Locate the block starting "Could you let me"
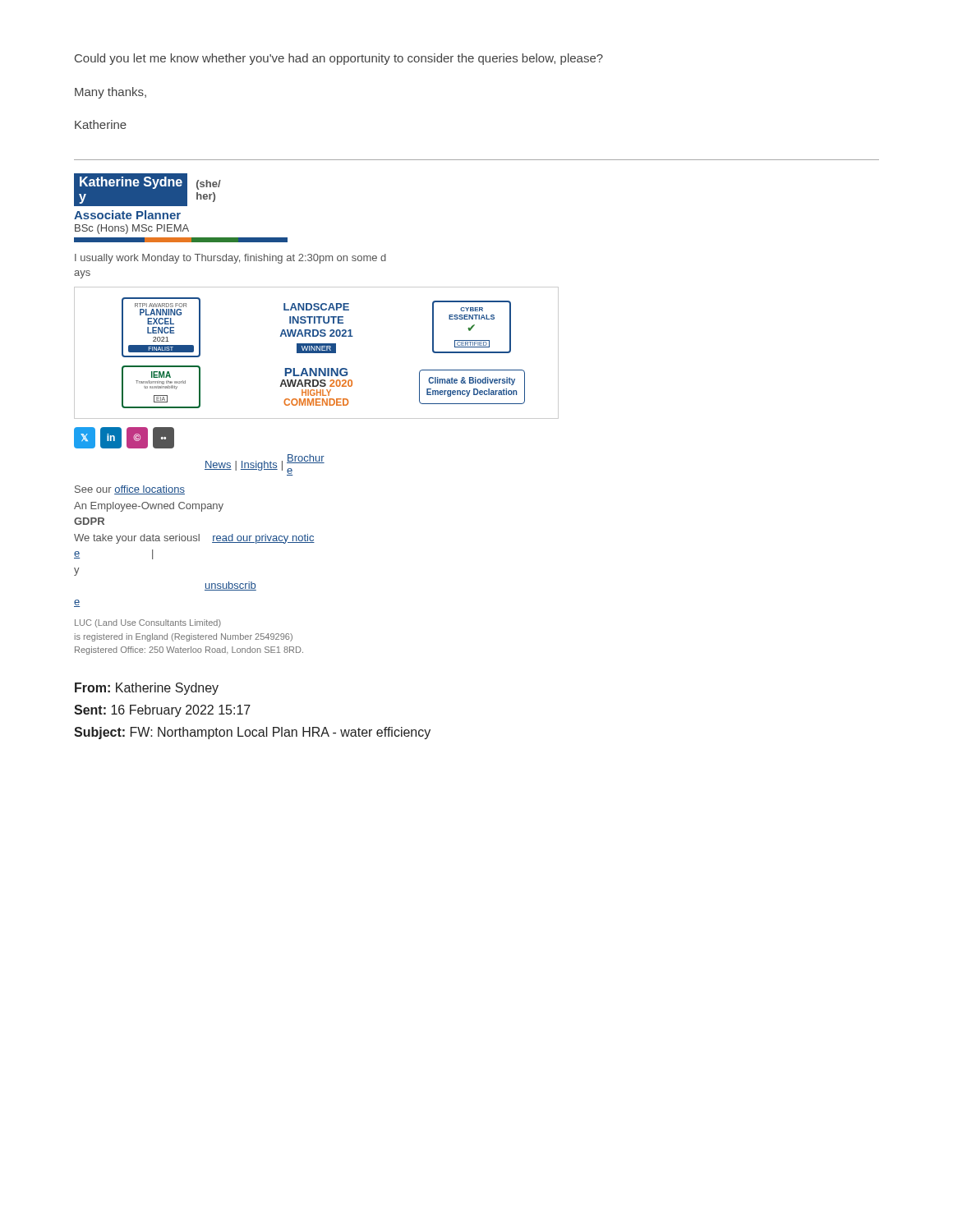This screenshot has height=1232, width=953. (339, 58)
